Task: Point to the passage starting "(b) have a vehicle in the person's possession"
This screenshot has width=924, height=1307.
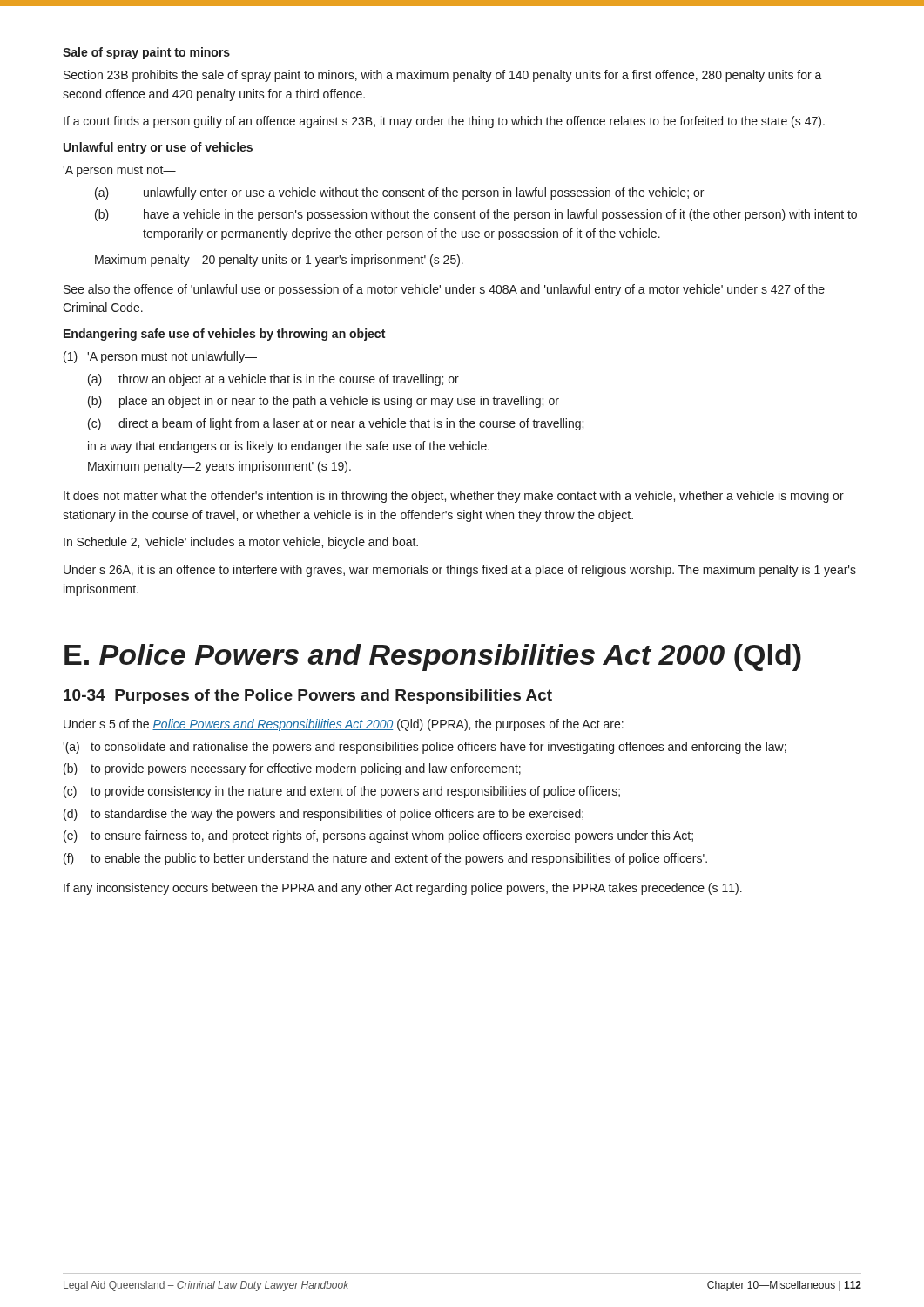Action: 462,225
